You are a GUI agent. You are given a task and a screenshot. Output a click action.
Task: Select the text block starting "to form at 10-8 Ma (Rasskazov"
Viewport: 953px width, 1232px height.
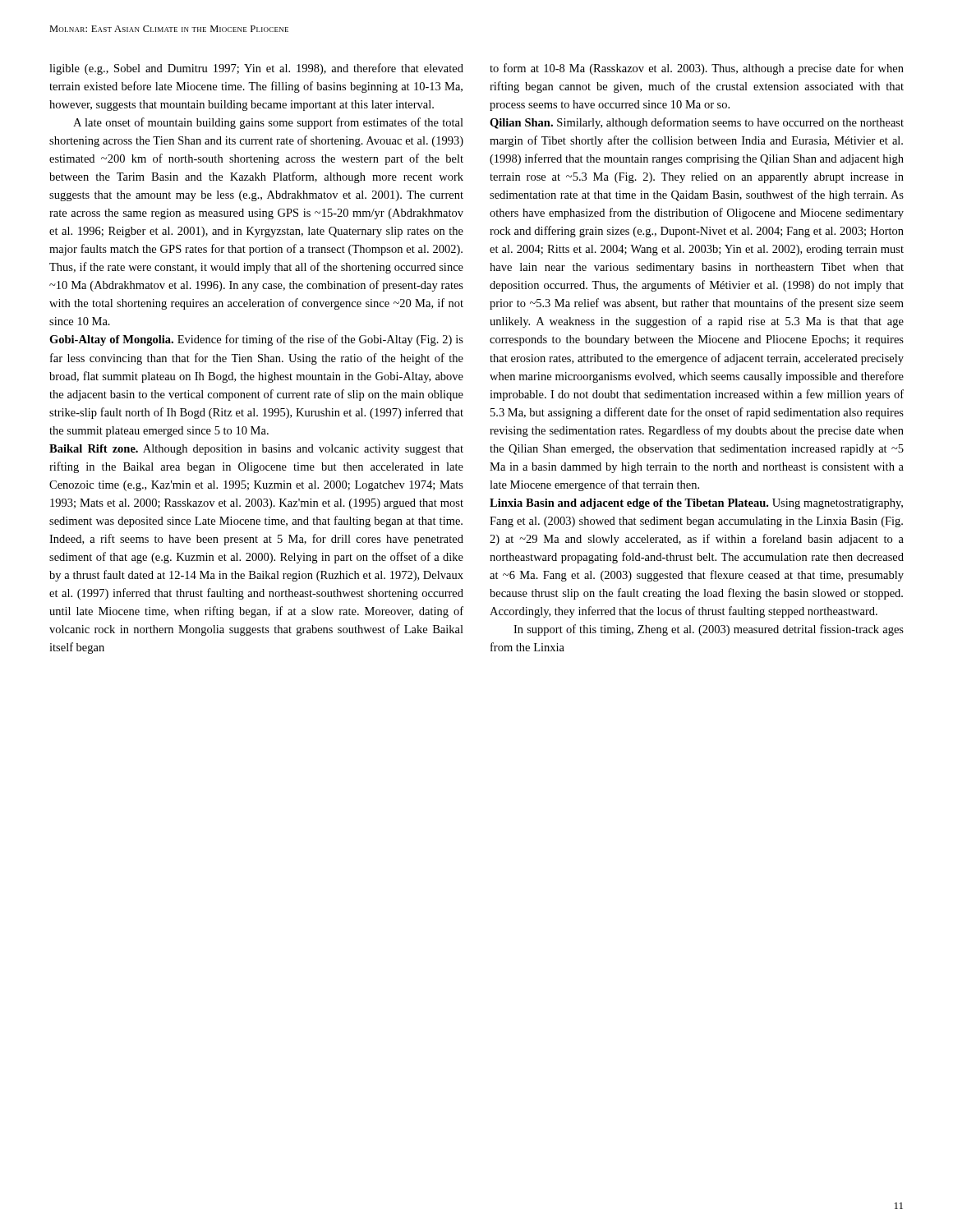tap(697, 358)
